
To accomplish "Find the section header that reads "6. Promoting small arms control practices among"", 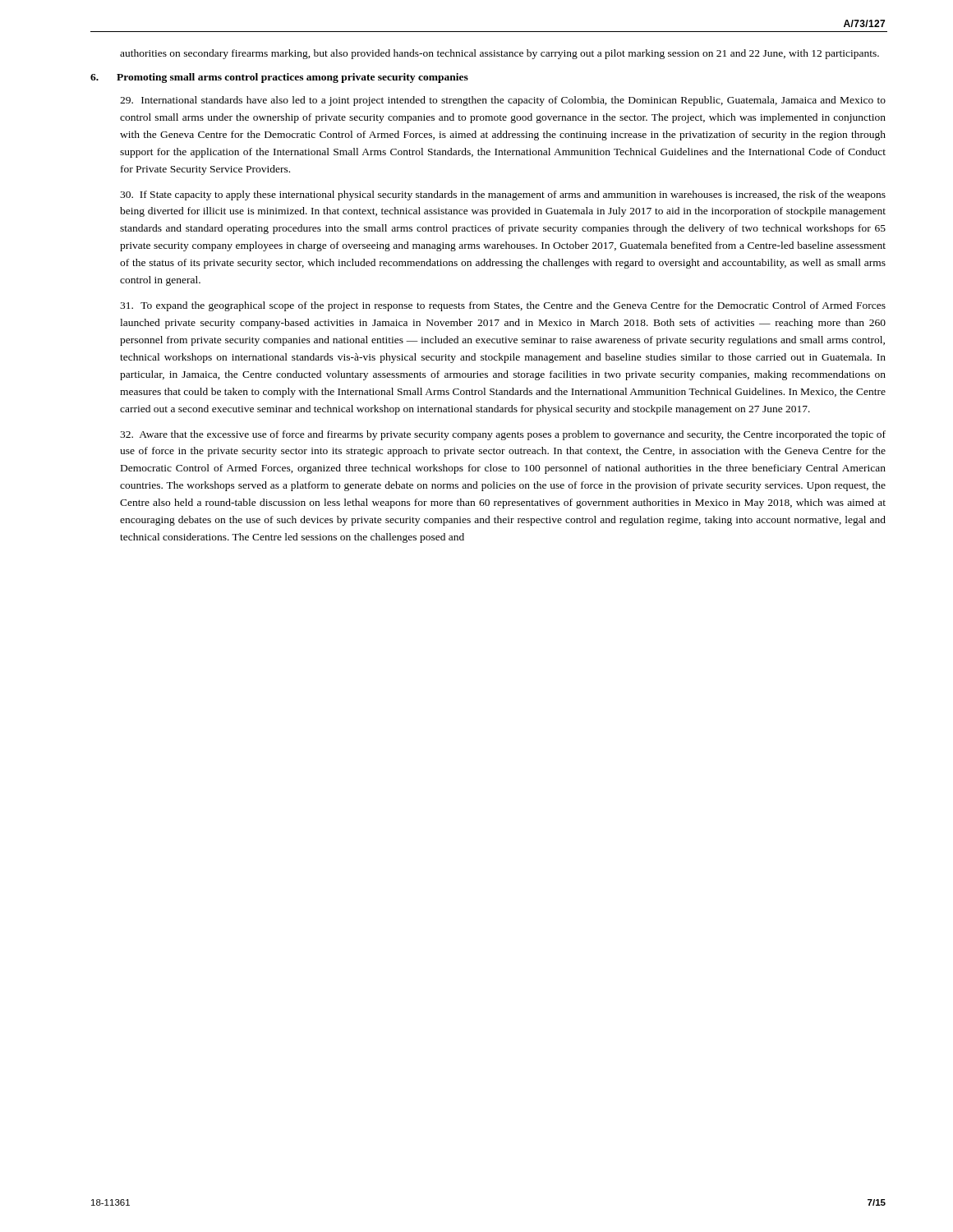I will coord(279,77).
